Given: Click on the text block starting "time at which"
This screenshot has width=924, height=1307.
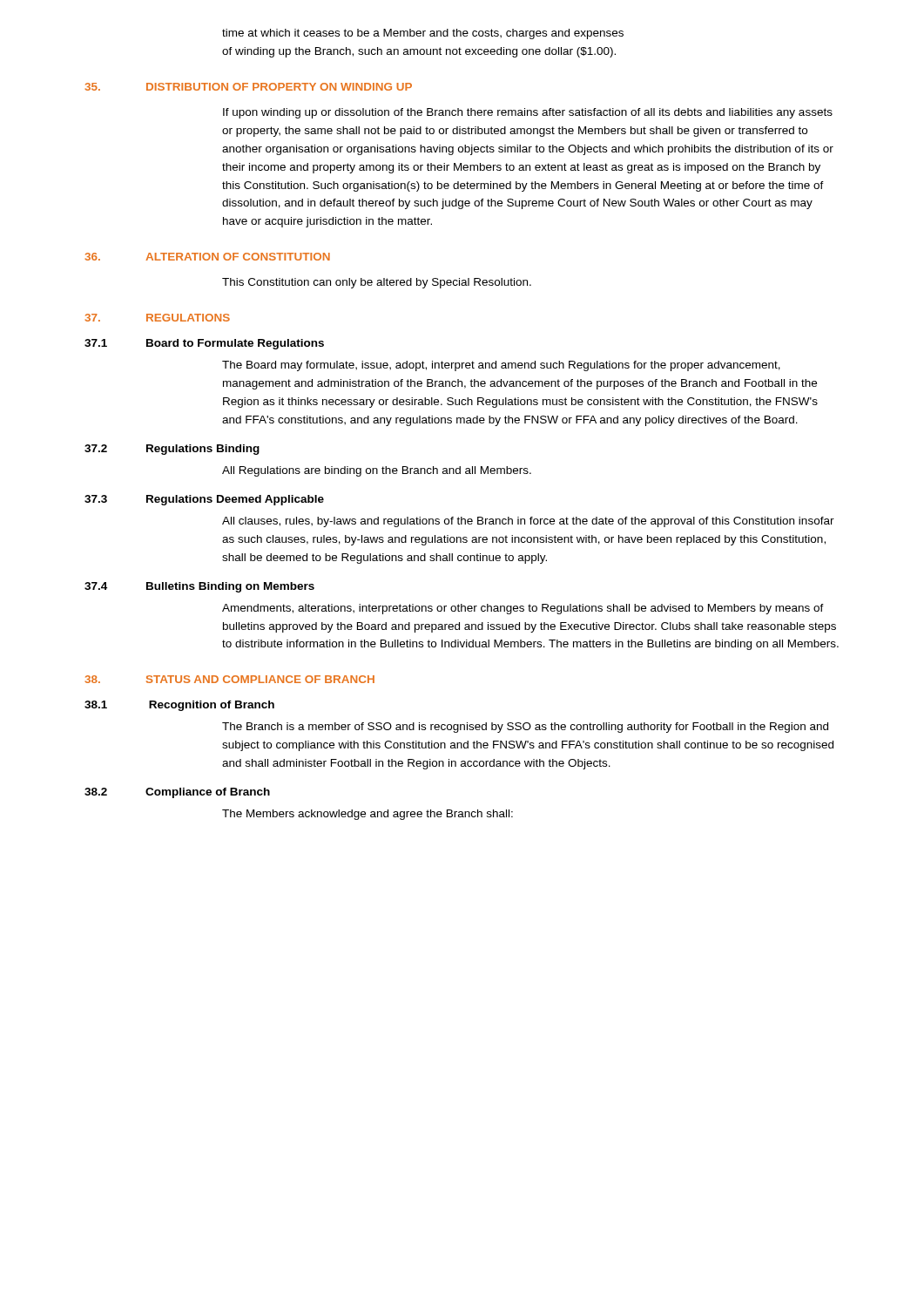Looking at the screenshot, I should pyautogui.click(x=423, y=42).
